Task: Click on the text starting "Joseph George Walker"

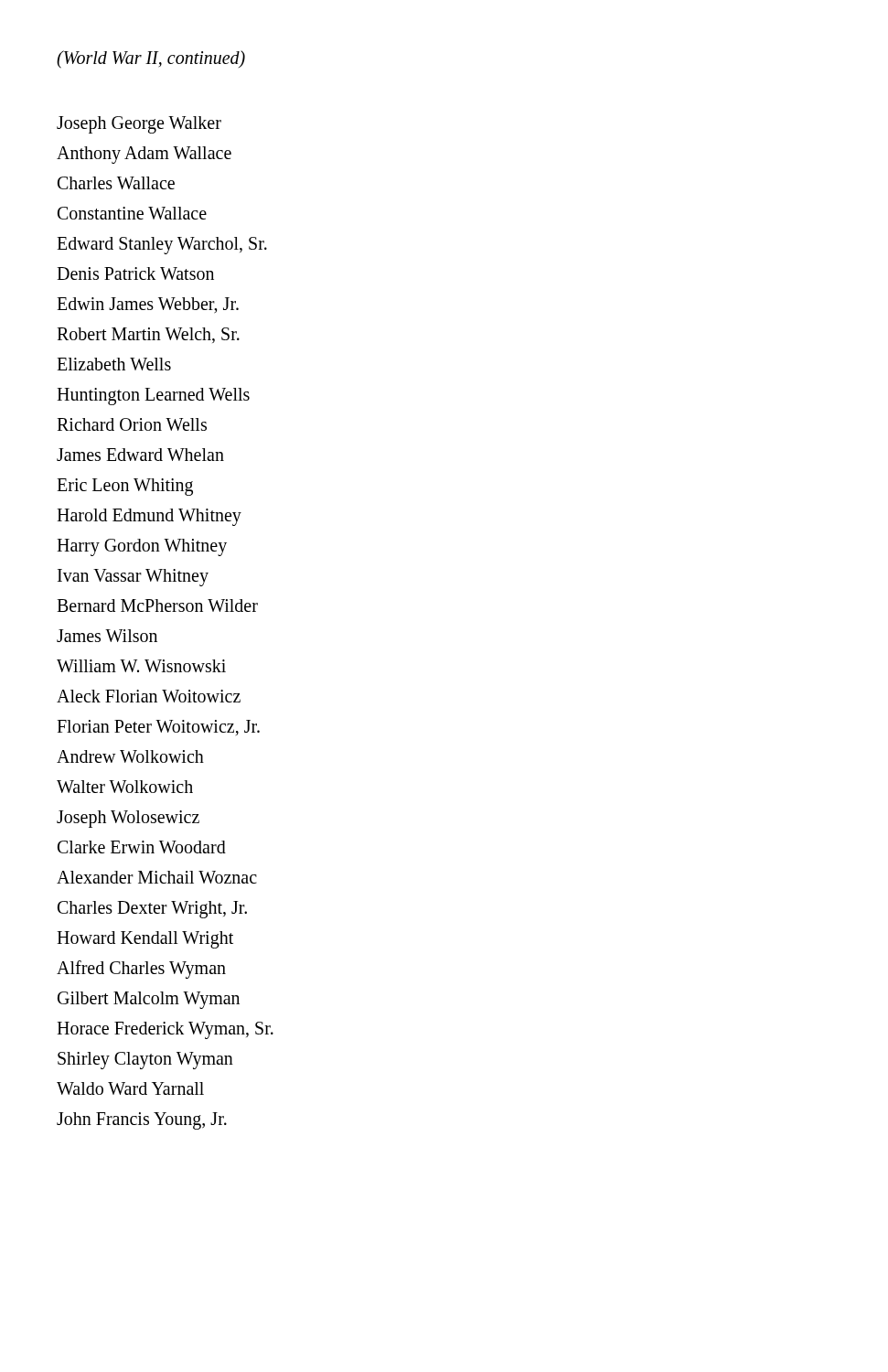Action: pos(139,123)
